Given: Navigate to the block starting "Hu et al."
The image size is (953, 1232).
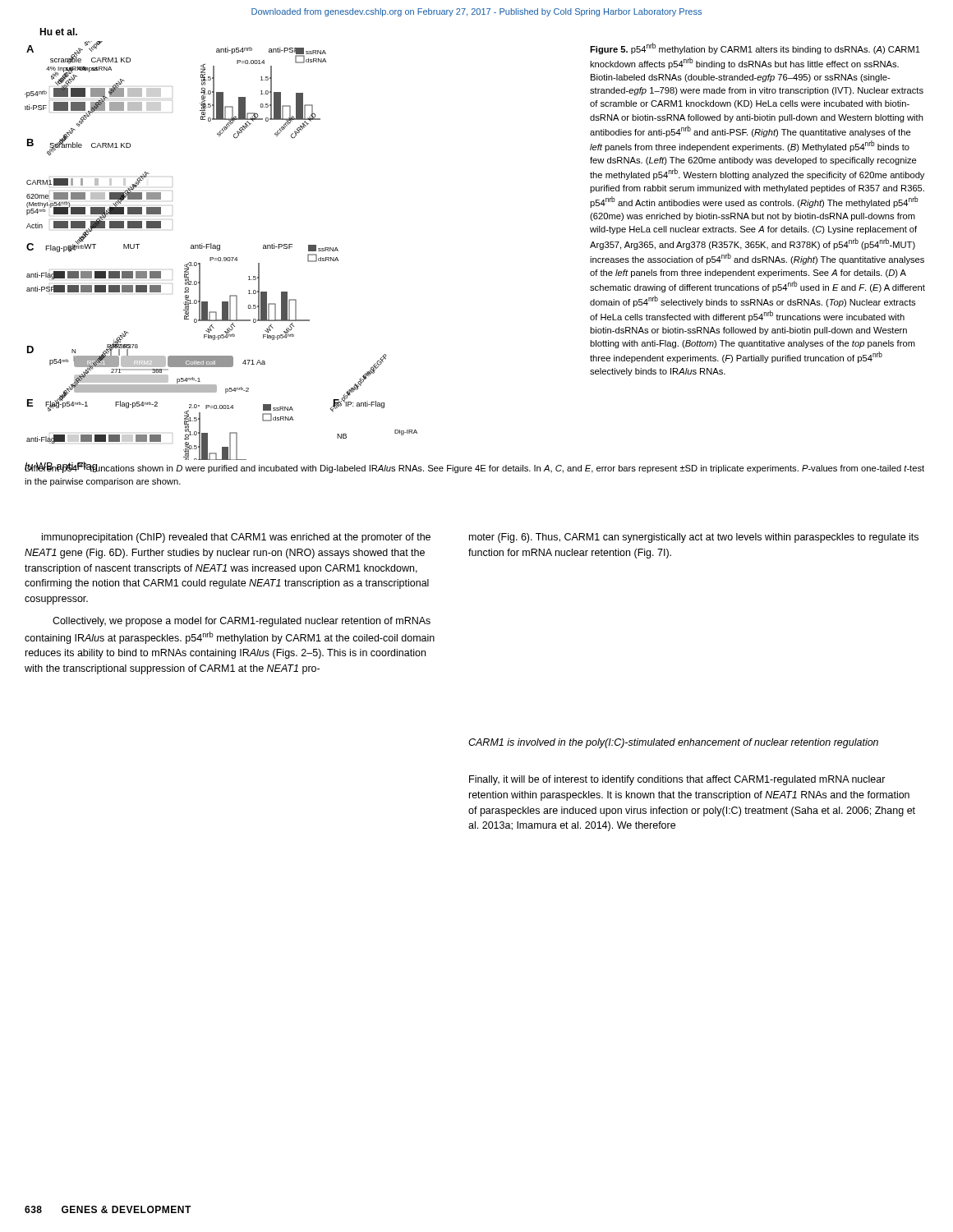Looking at the screenshot, I should [x=59, y=32].
